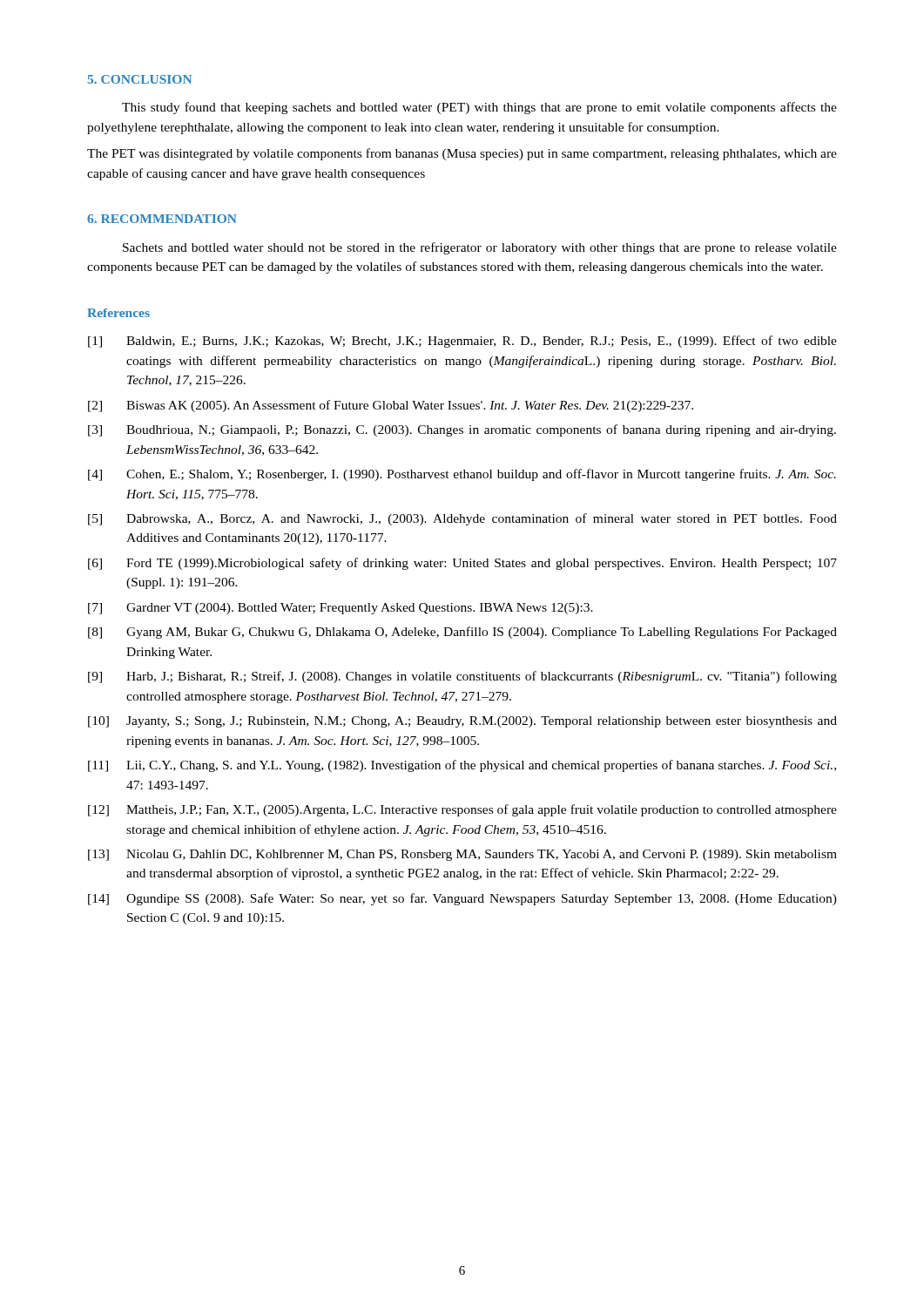Select the list item that says "[3] Boudhrioua, N.; Giampaoli, P.; Bonazzi, C."
The height and width of the screenshot is (1307, 924).
pyautogui.click(x=462, y=440)
